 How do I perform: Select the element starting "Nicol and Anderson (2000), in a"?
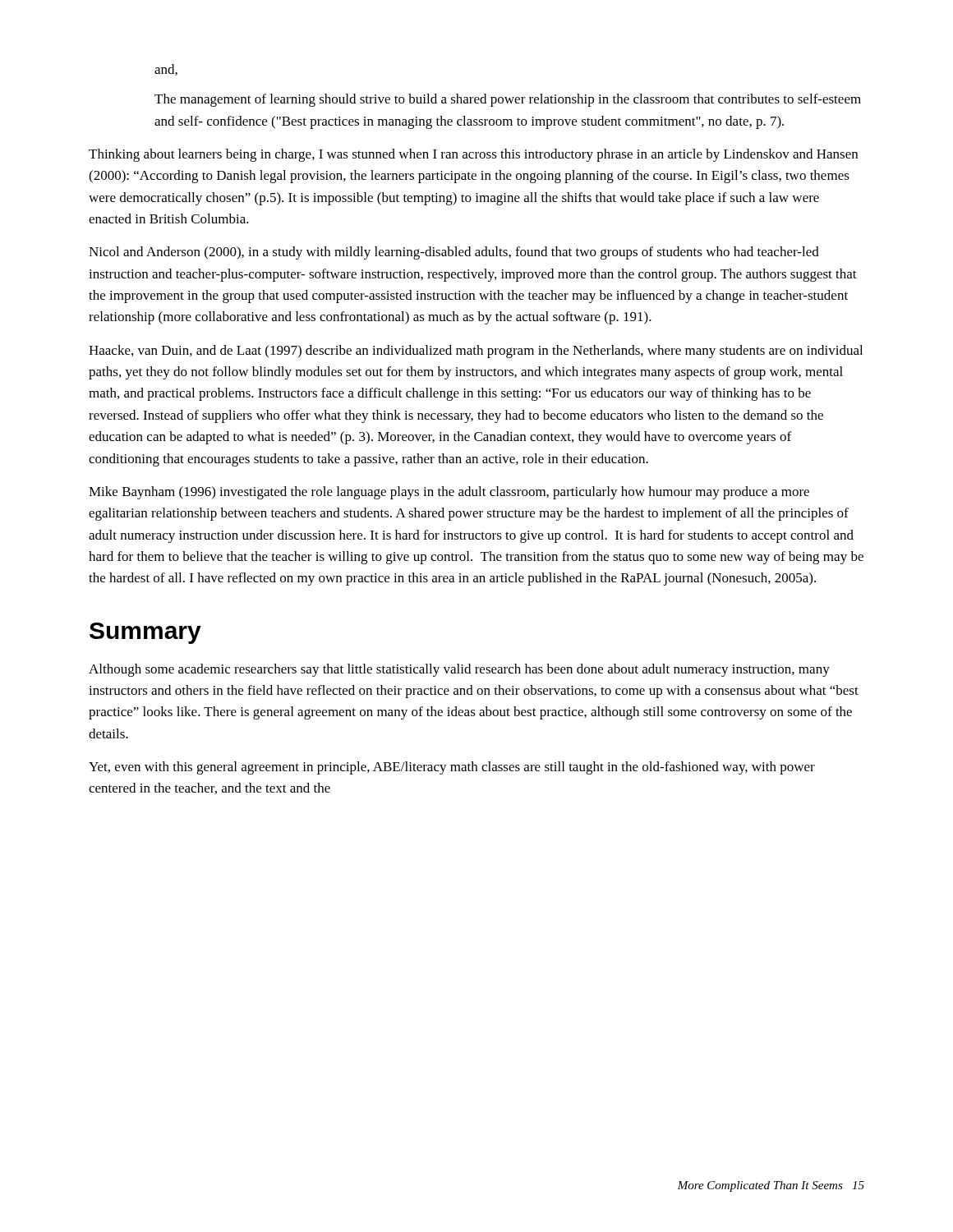pos(476,285)
